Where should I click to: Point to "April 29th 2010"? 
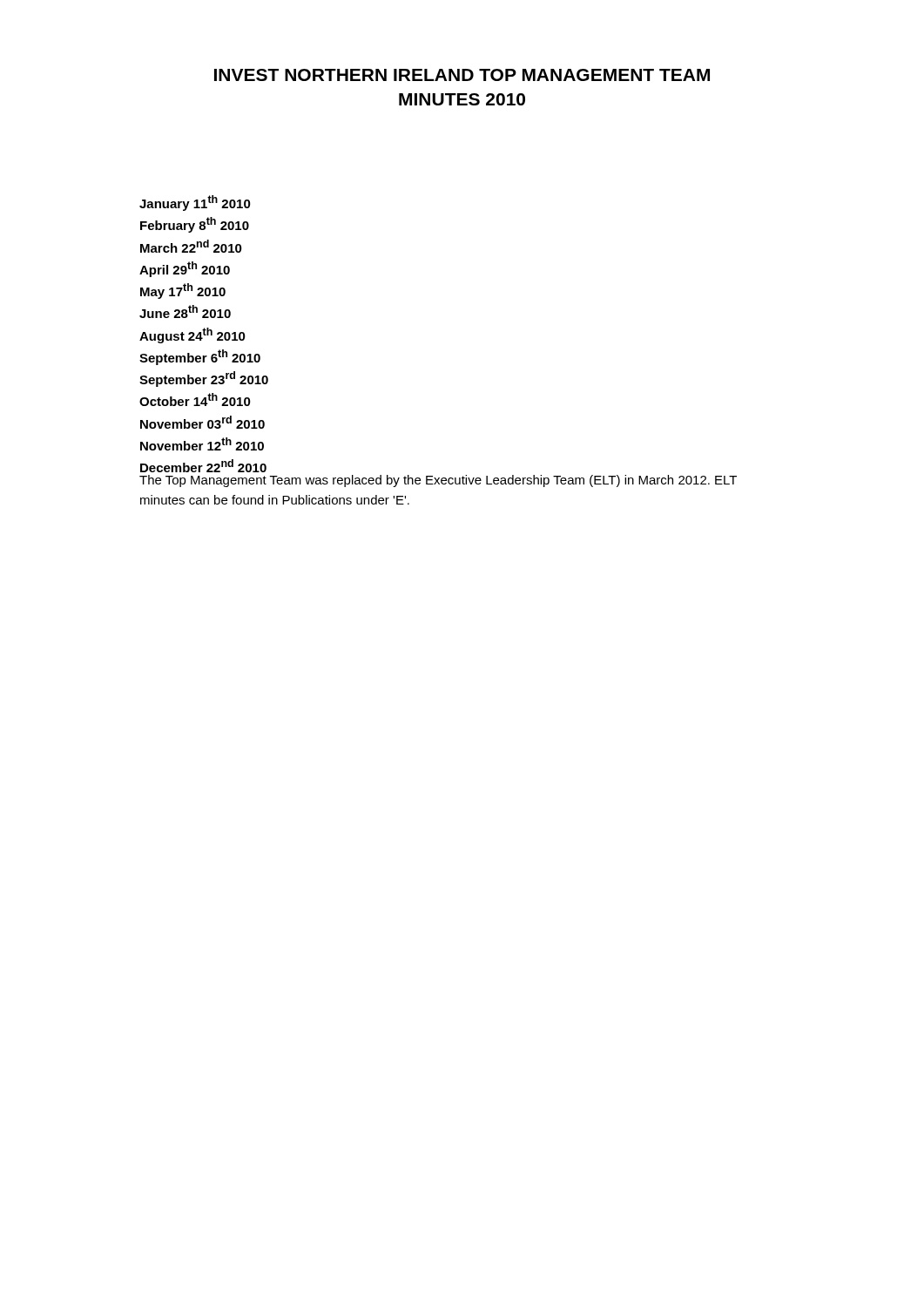pyautogui.click(x=204, y=269)
